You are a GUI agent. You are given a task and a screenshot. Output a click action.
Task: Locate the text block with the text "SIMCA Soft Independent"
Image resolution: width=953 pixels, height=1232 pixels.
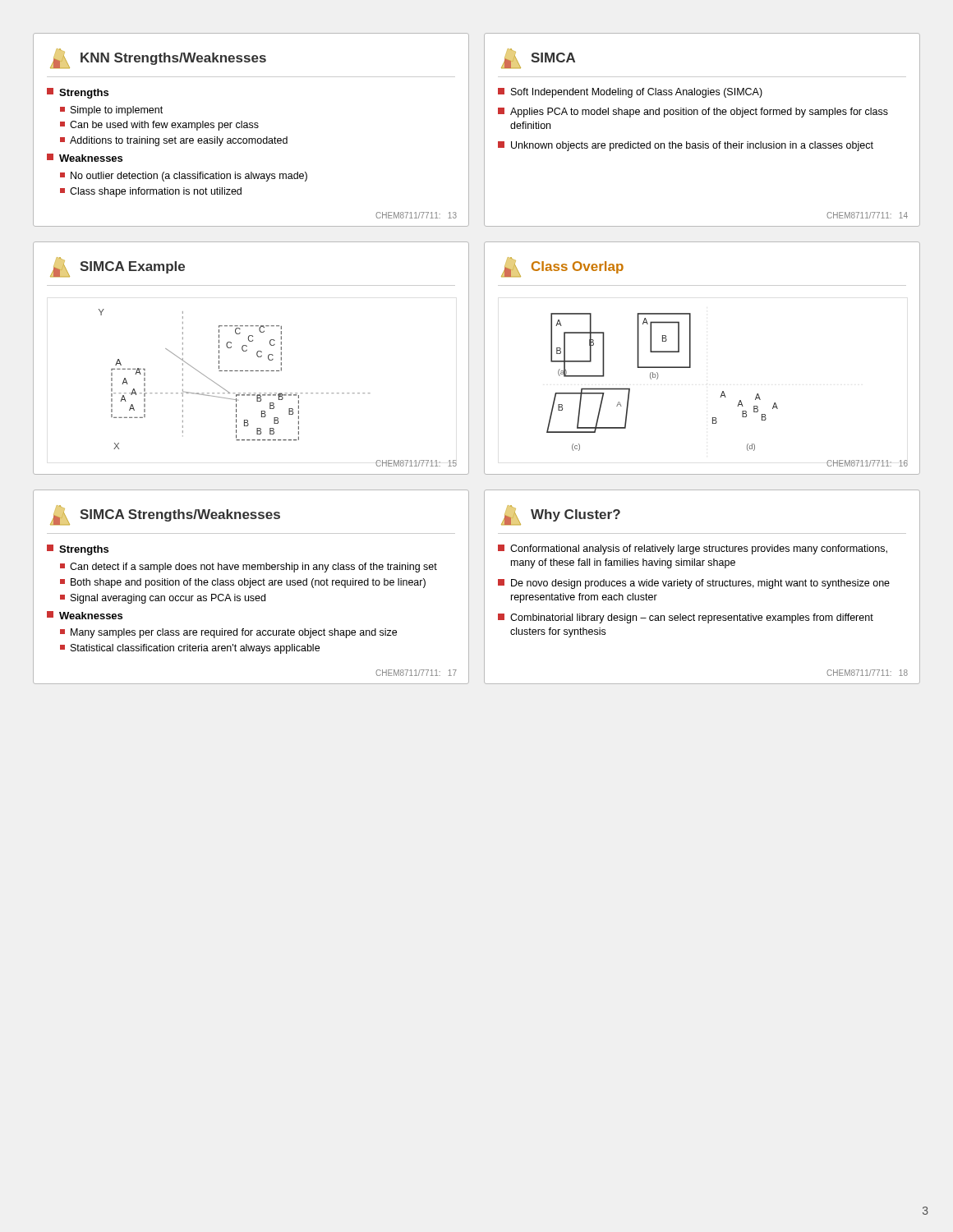pyautogui.click(x=703, y=133)
